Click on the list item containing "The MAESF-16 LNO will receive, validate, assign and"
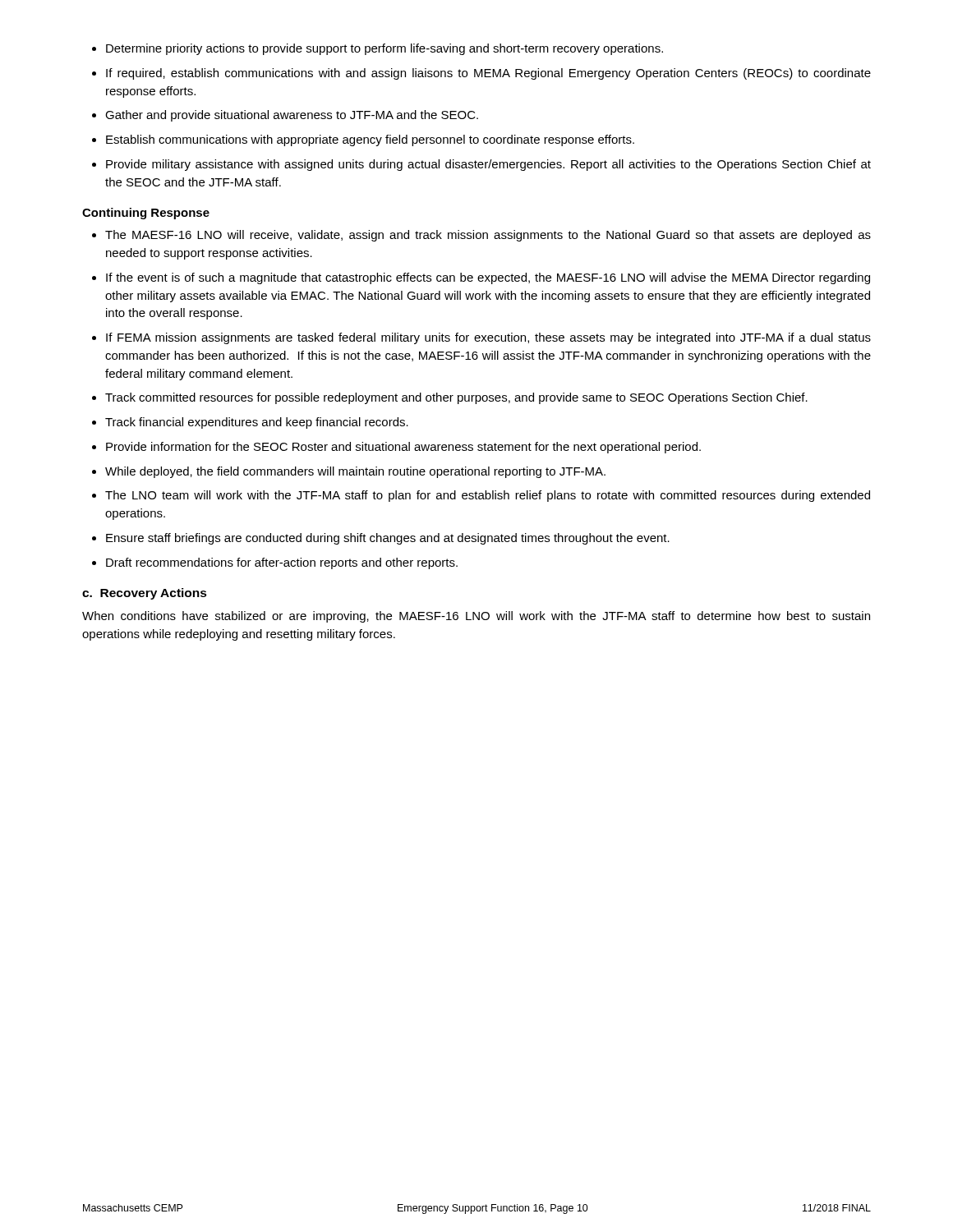The width and height of the screenshot is (953, 1232). pyautogui.click(x=488, y=244)
